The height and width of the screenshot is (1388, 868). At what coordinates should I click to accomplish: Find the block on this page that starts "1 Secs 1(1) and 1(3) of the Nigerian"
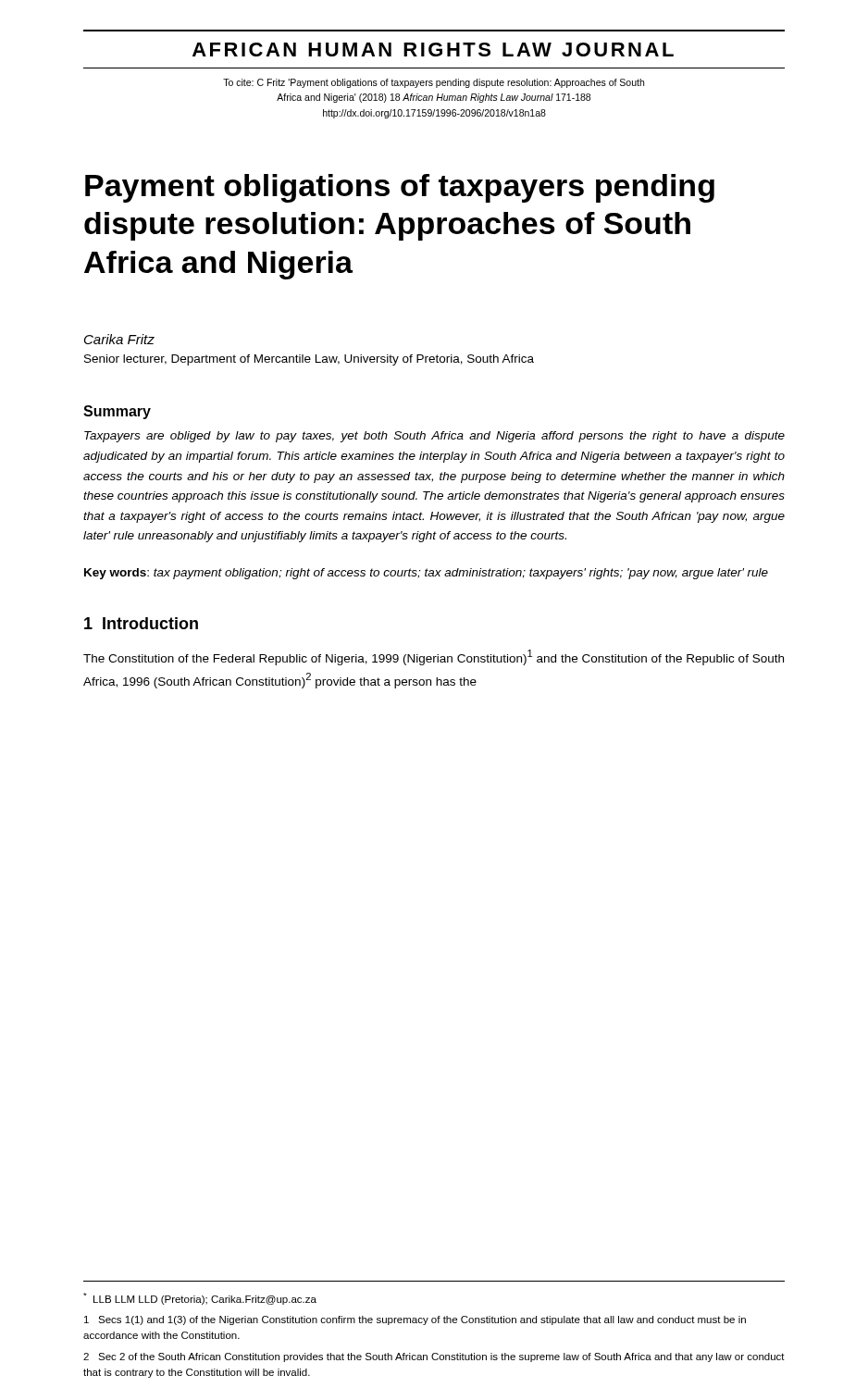pyautogui.click(x=415, y=1328)
